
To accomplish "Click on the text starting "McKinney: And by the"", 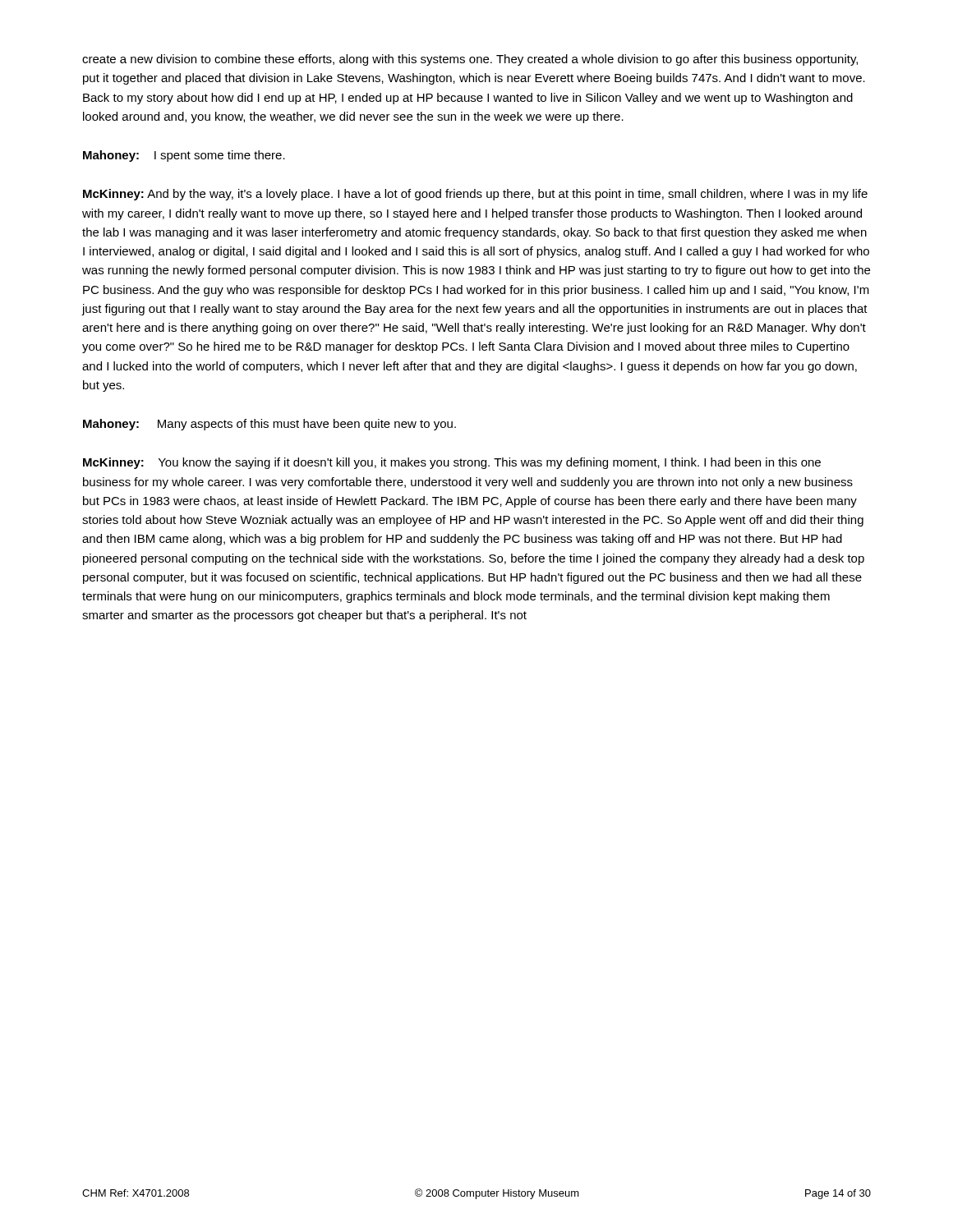I will (x=476, y=289).
